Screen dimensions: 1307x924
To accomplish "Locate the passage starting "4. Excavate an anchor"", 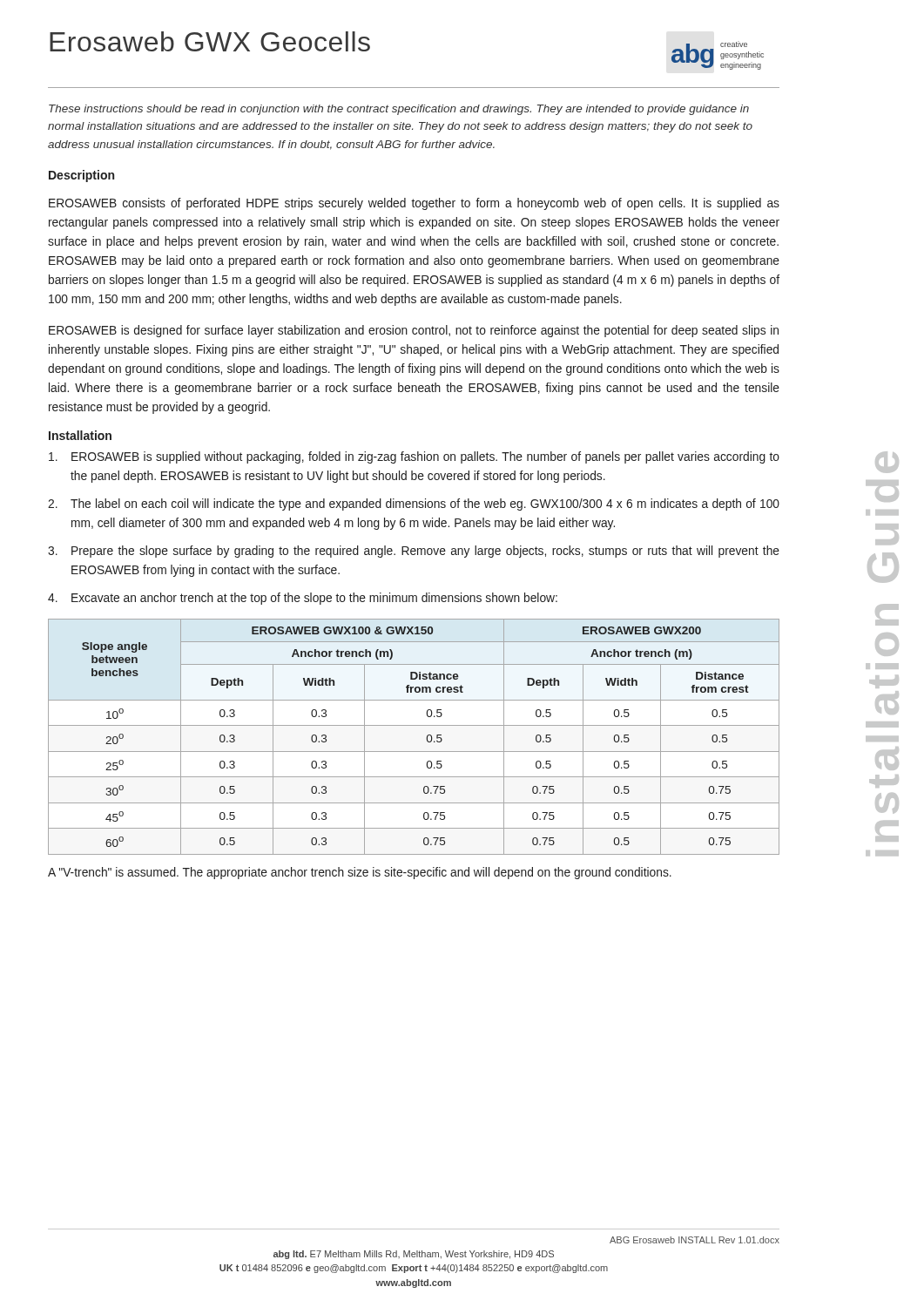I will pyautogui.click(x=414, y=599).
